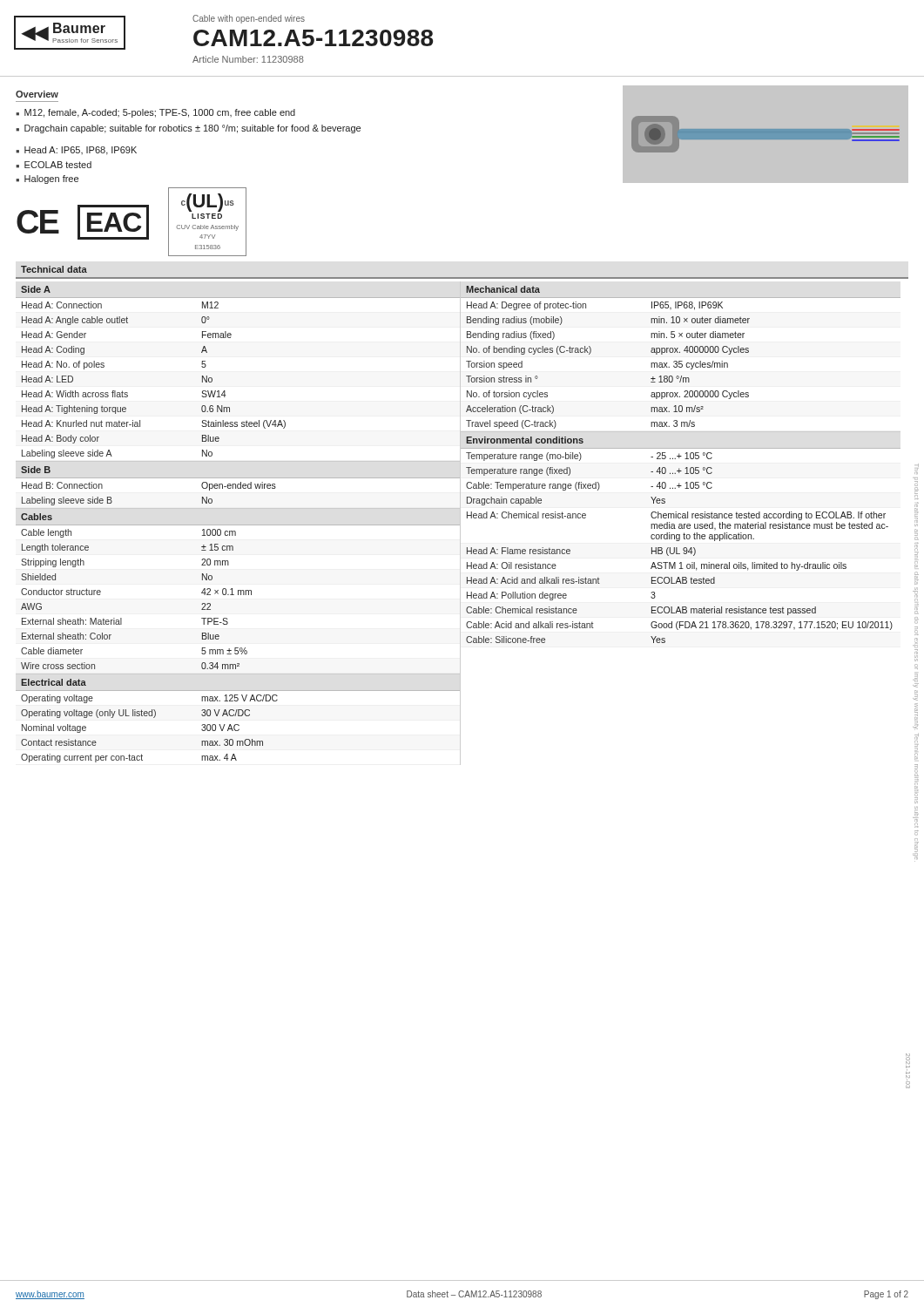Select the block starting "▪ M12, female, A-coded; 5-poles; TPE-S, 1000 cm,"
Image resolution: width=924 pixels, height=1307 pixels.
(x=156, y=114)
